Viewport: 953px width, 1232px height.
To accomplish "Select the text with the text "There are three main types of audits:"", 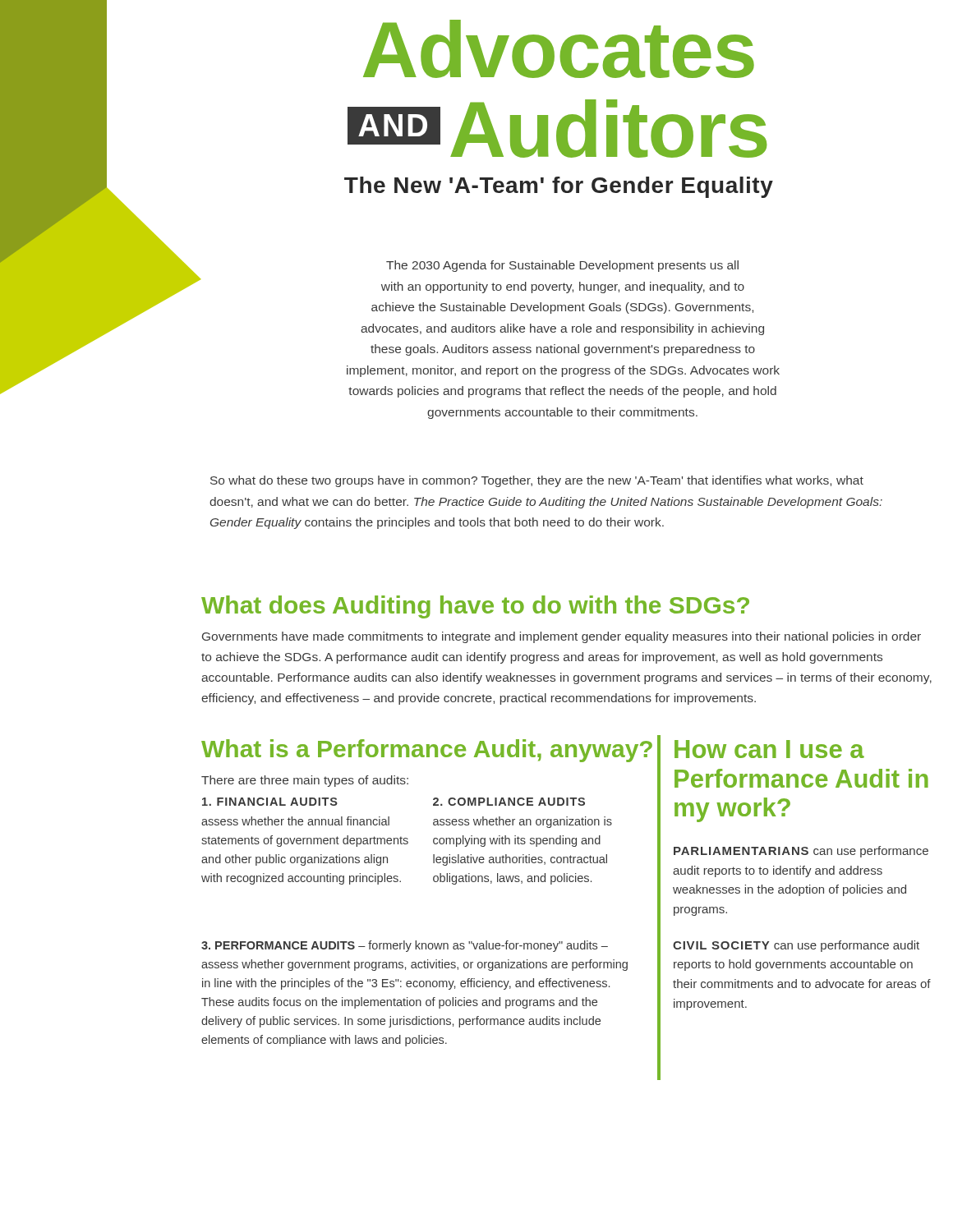I will (x=305, y=781).
